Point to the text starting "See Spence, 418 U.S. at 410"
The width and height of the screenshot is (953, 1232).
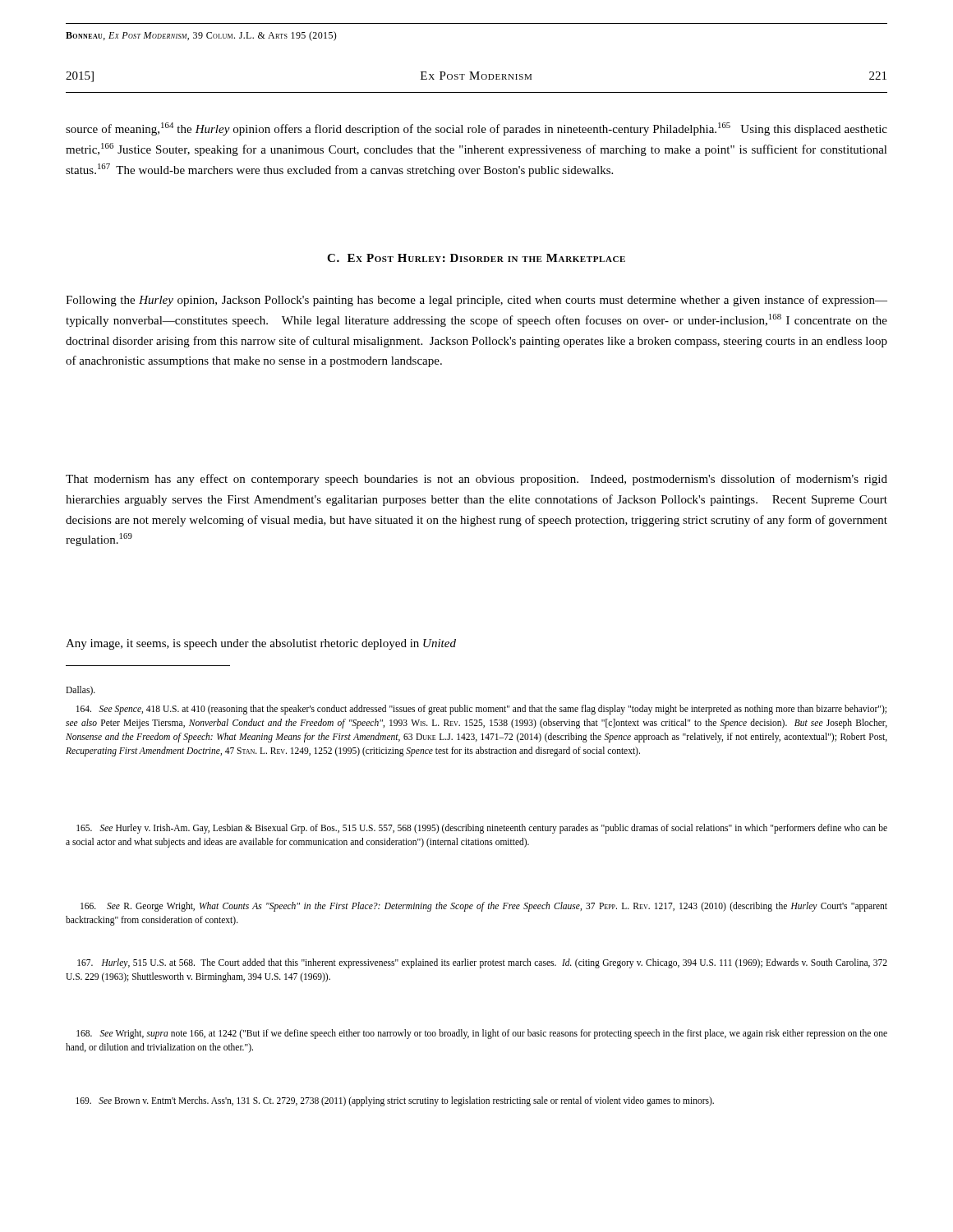pyautogui.click(x=476, y=730)
